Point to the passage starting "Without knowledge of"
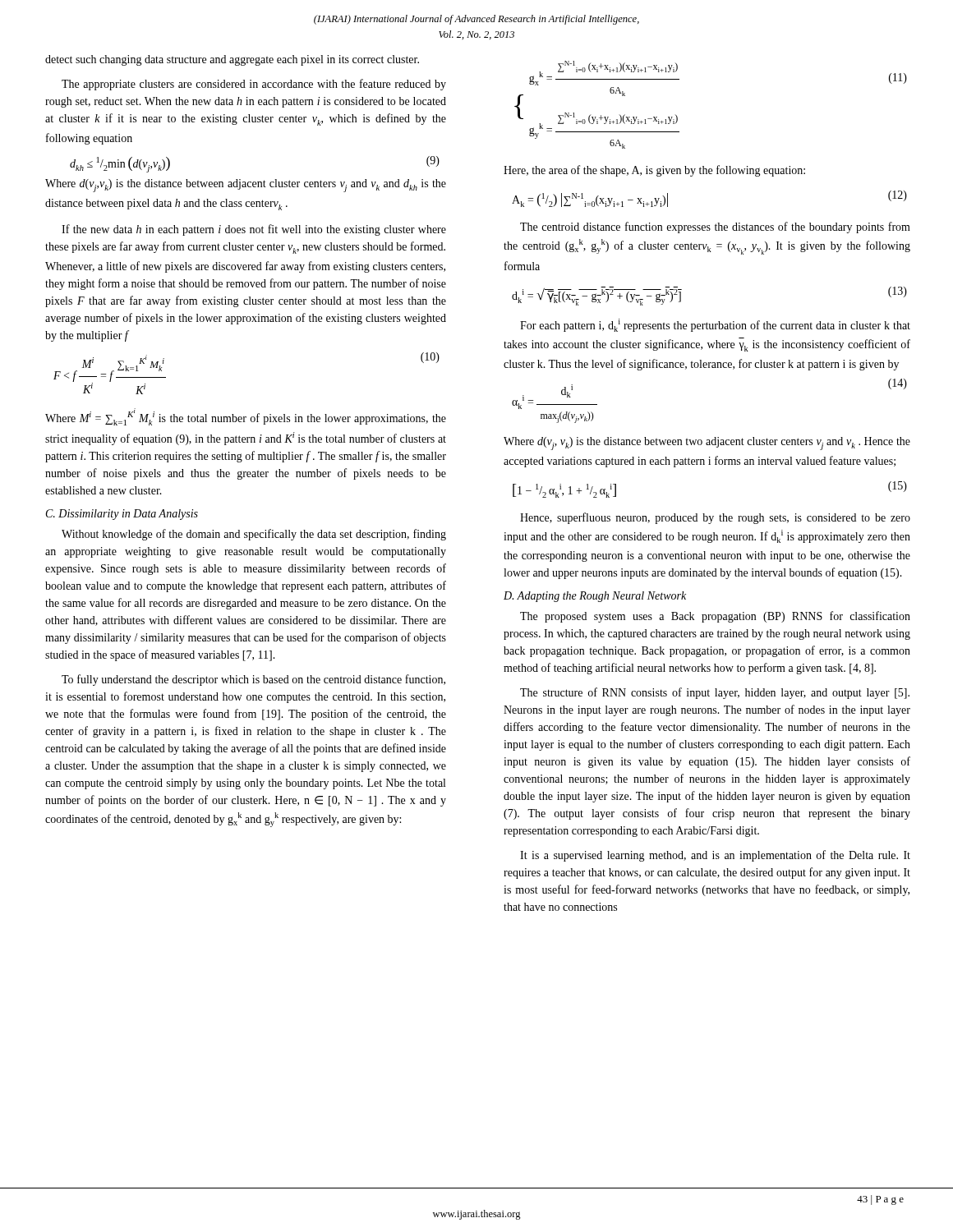Viewport: 953px width, 1232px height. 246,595
